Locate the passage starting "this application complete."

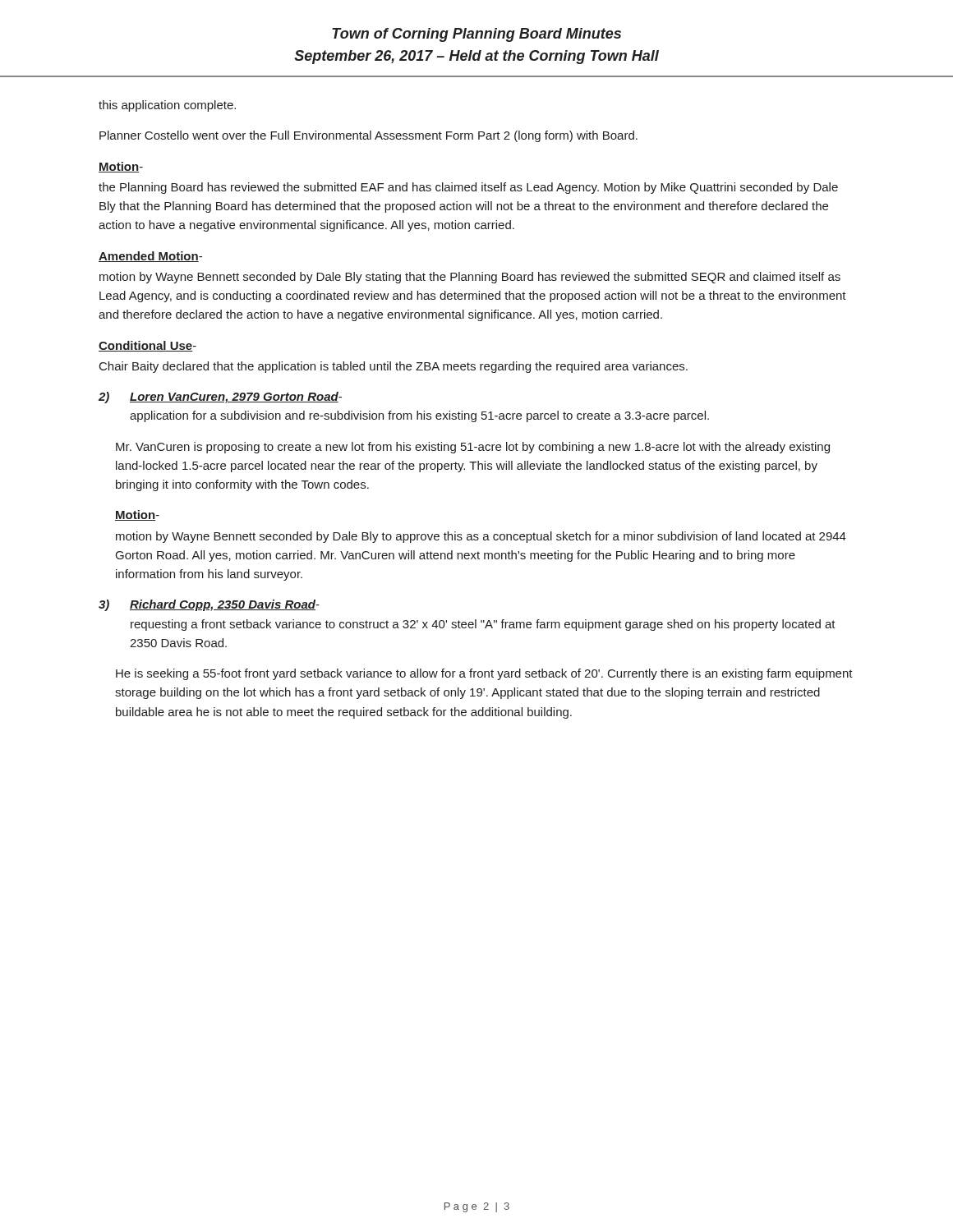(168, 105)
